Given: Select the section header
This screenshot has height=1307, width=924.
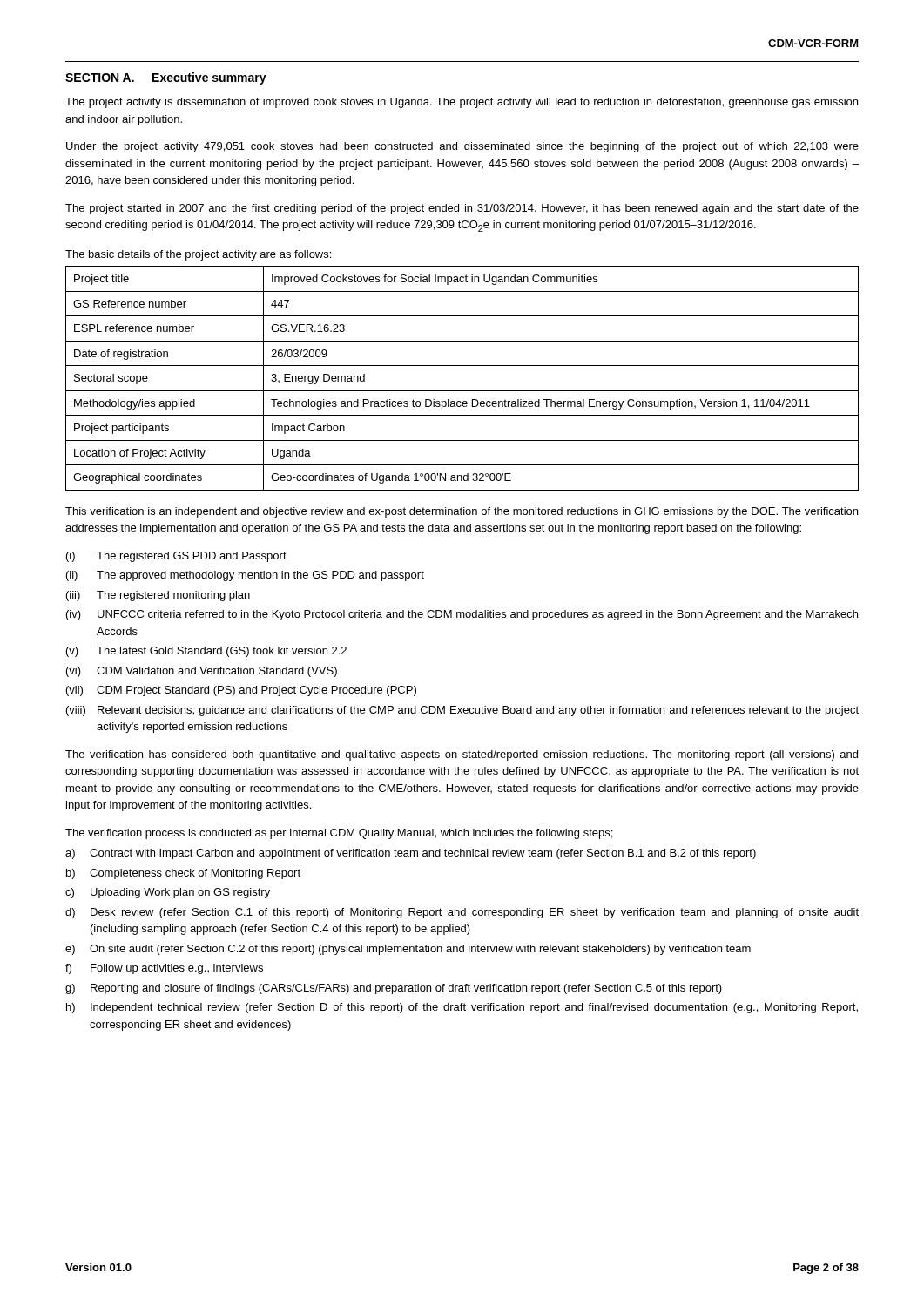Looking at the screenshot, I should tap(462, 73).
